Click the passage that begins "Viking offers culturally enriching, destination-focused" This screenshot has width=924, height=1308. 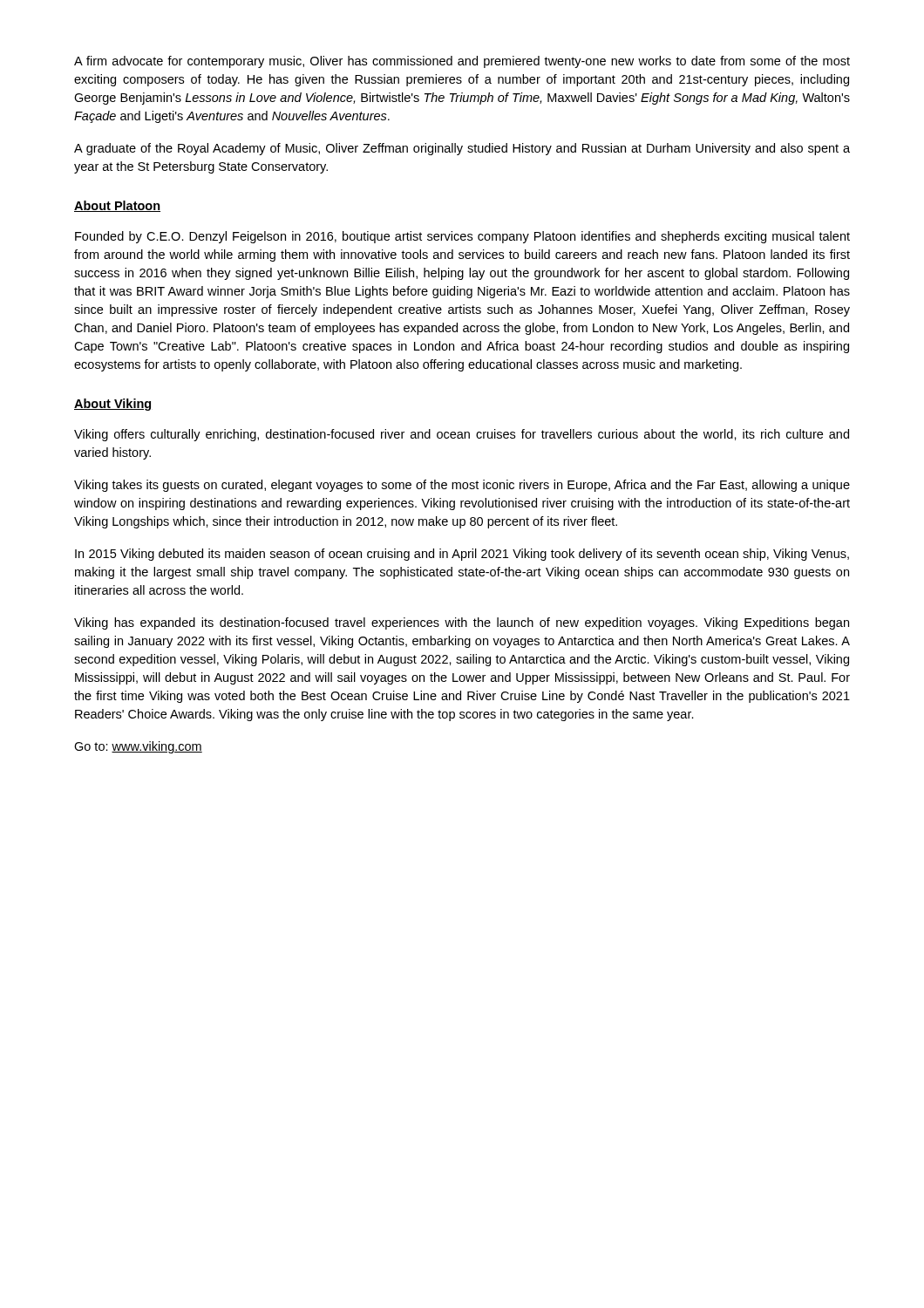pos(462,444)
